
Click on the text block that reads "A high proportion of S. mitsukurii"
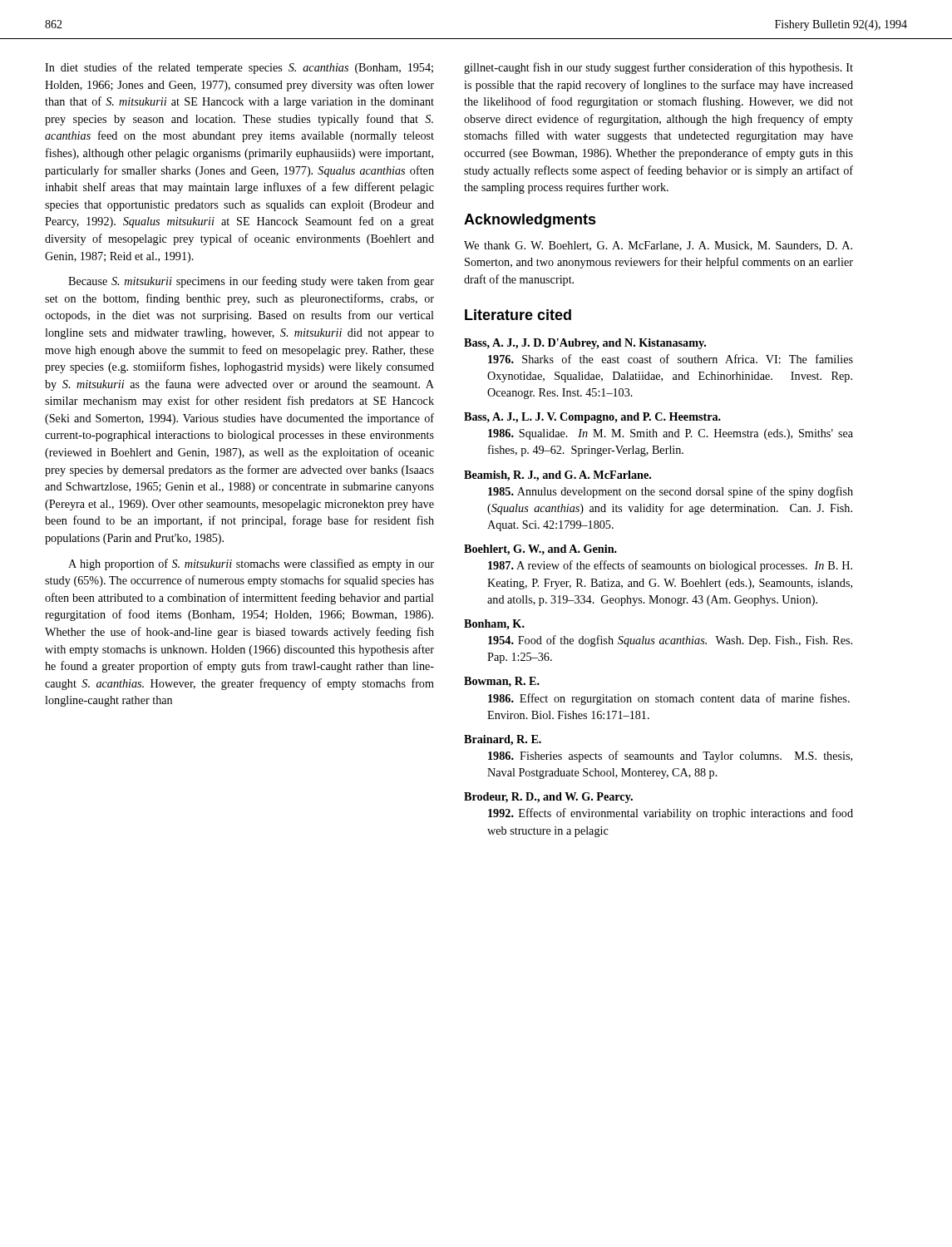click(239, 632)
